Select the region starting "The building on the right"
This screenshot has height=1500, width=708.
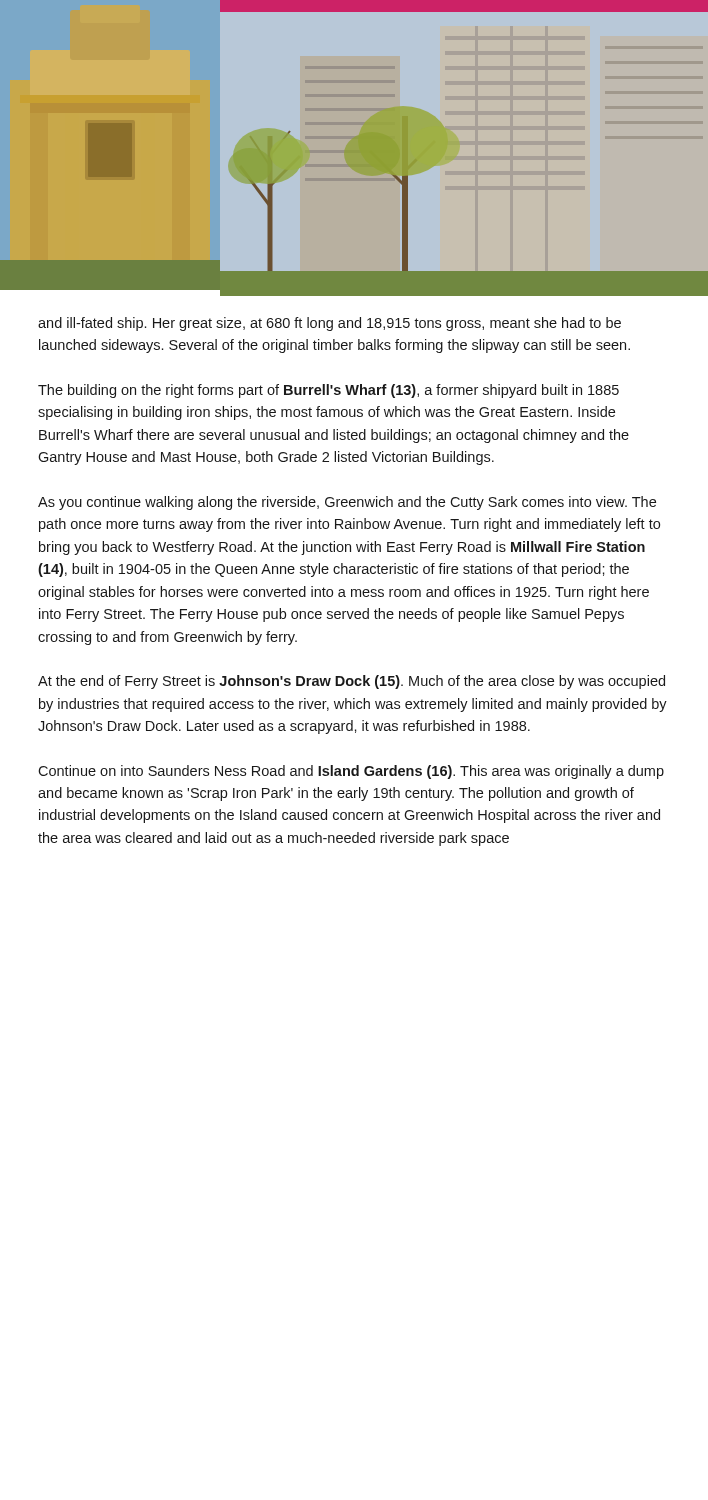click(334, 424)
